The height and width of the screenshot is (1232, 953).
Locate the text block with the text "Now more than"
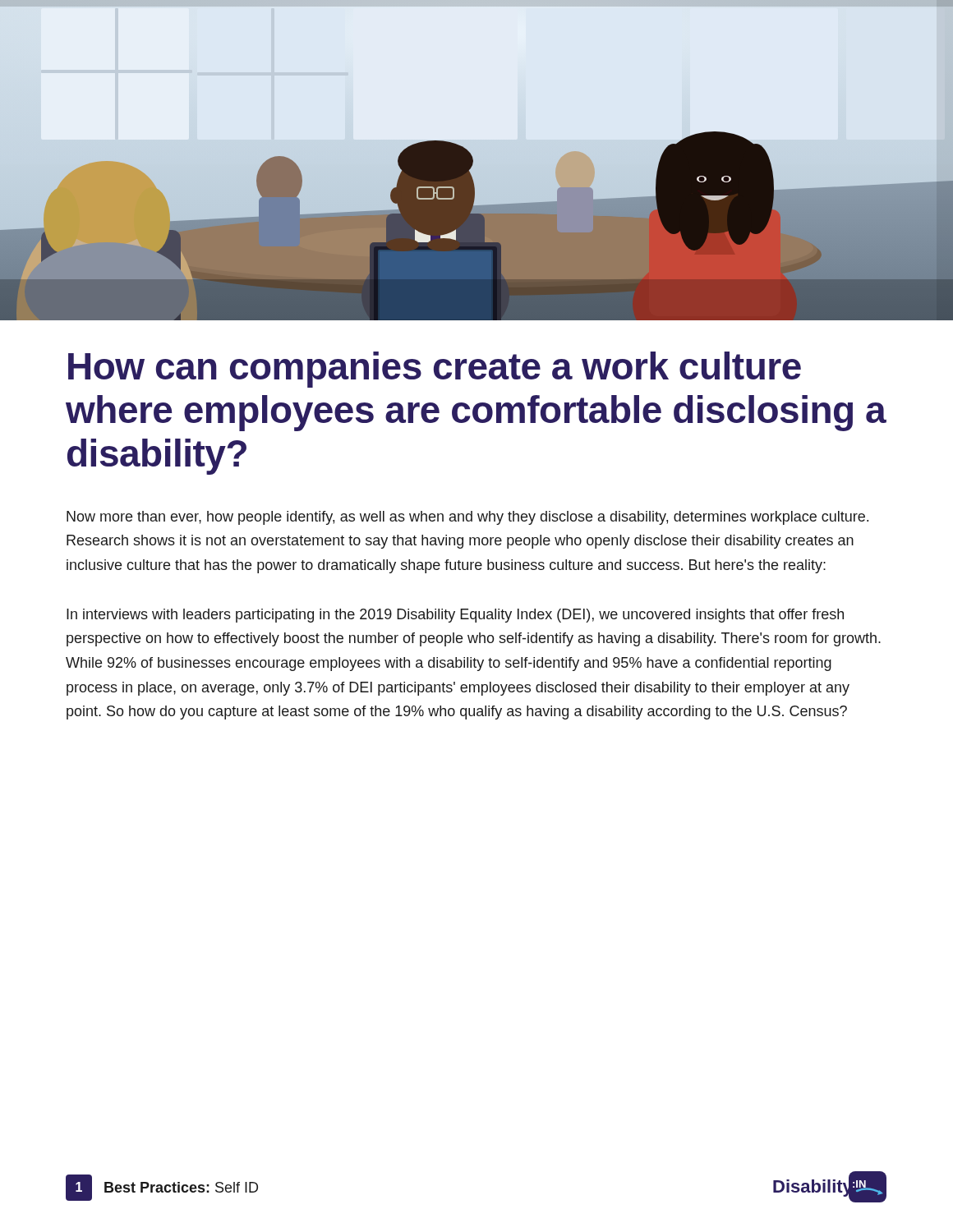tap(468, 541)
